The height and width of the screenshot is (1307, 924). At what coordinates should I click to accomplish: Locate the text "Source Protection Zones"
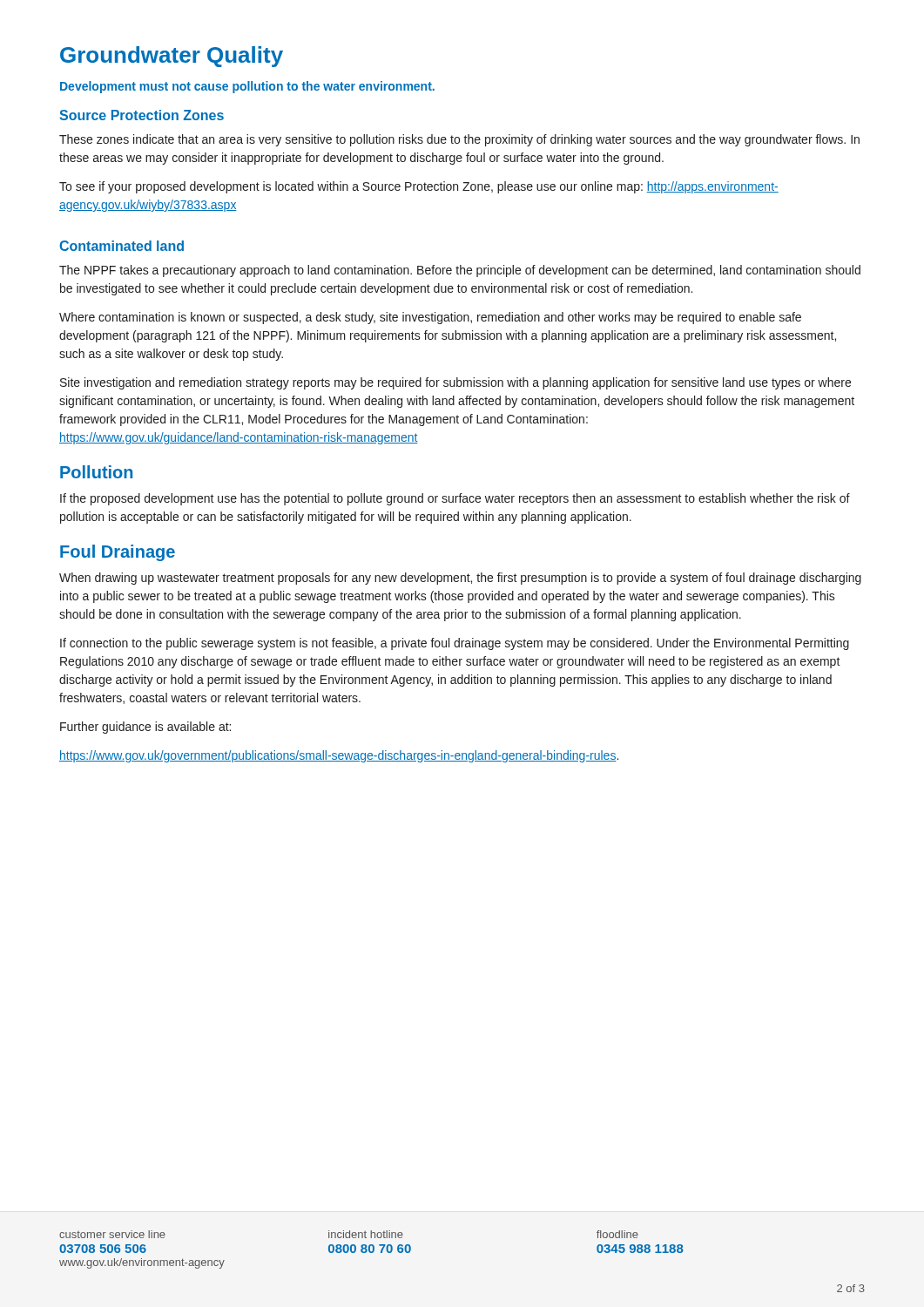tap(142, 115)
